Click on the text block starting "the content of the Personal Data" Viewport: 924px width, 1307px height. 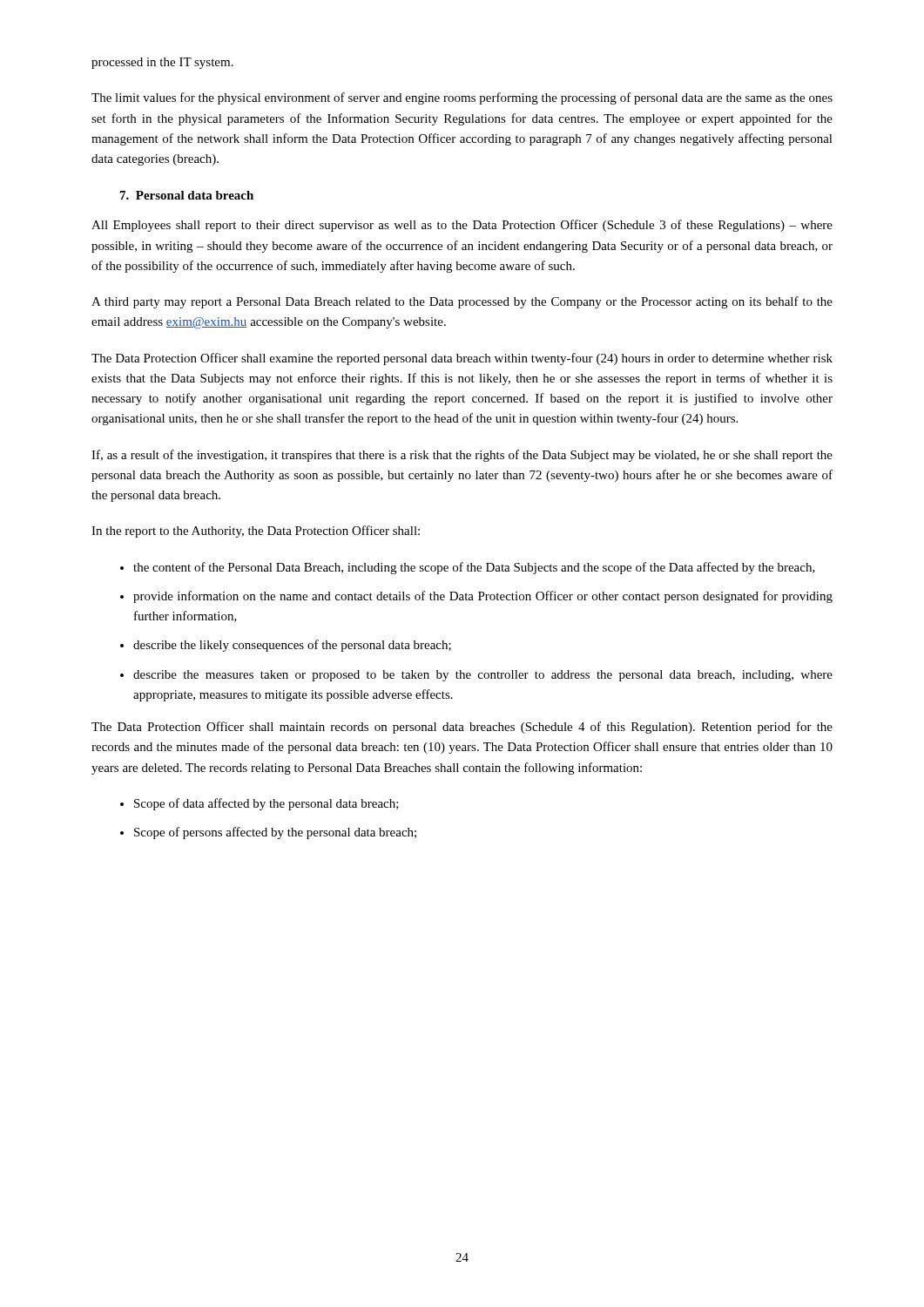pos(474,567)
